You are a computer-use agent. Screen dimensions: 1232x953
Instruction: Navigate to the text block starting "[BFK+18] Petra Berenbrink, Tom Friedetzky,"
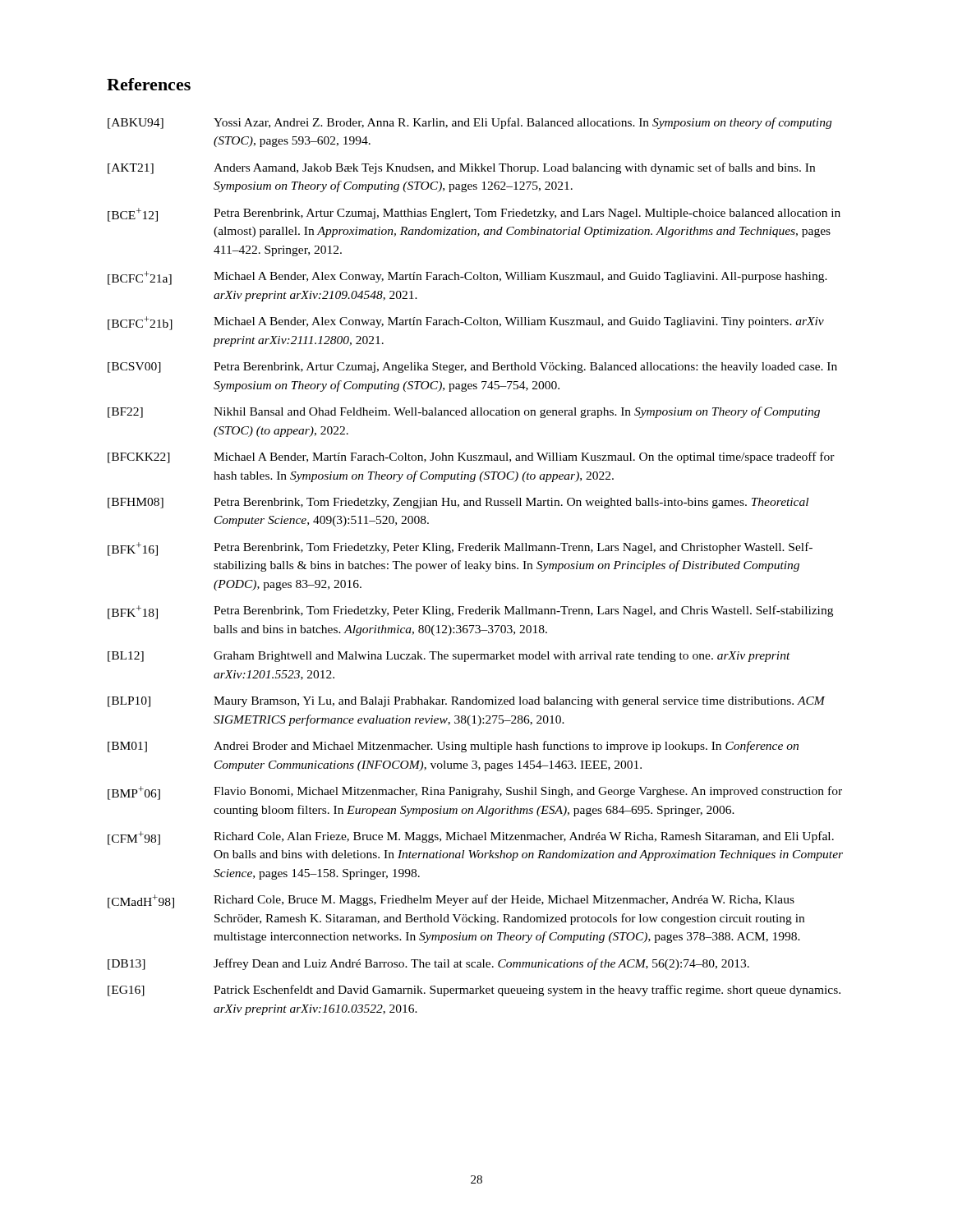point(476,620)
